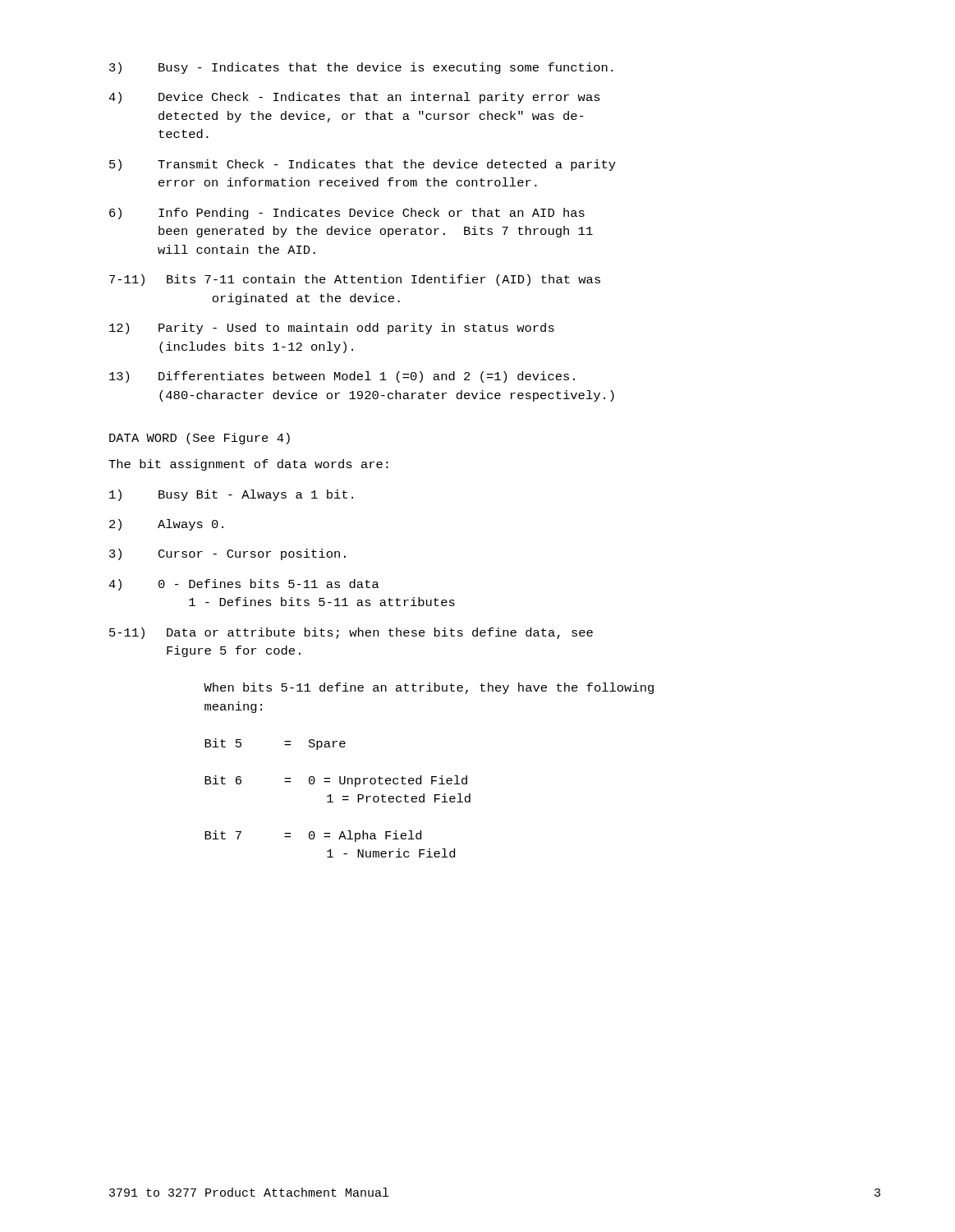The image size is (955, 1232).
Task: Click on the list item that reads "1) Busy Bit - Always"
Action: pyautogui.click(x=231, y=495)
